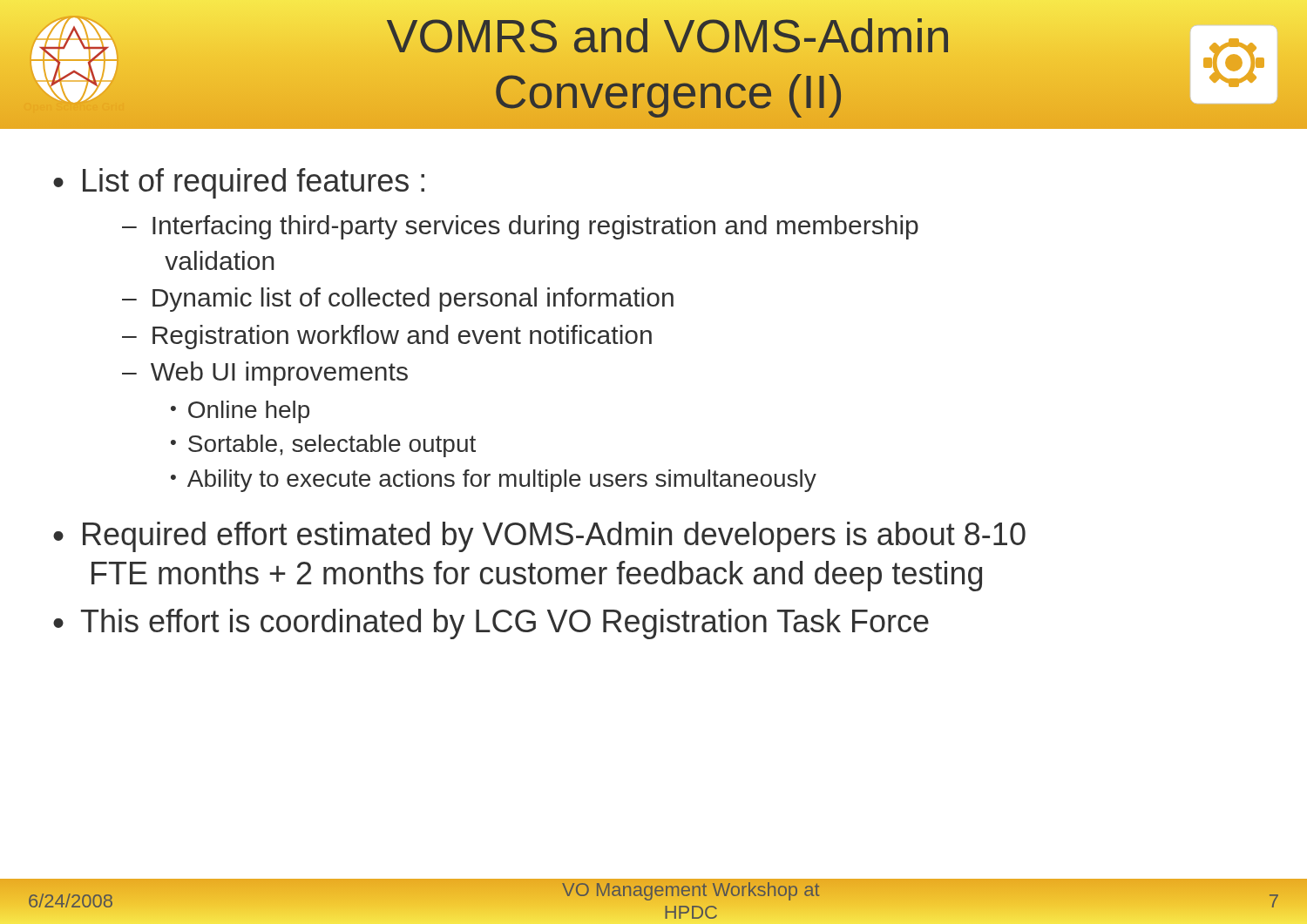Image resolution: width=1307 pixels, height=924 pixels.
Task: Select the text starting "– Interfacing third-party services during"
Action: [521, 243]
